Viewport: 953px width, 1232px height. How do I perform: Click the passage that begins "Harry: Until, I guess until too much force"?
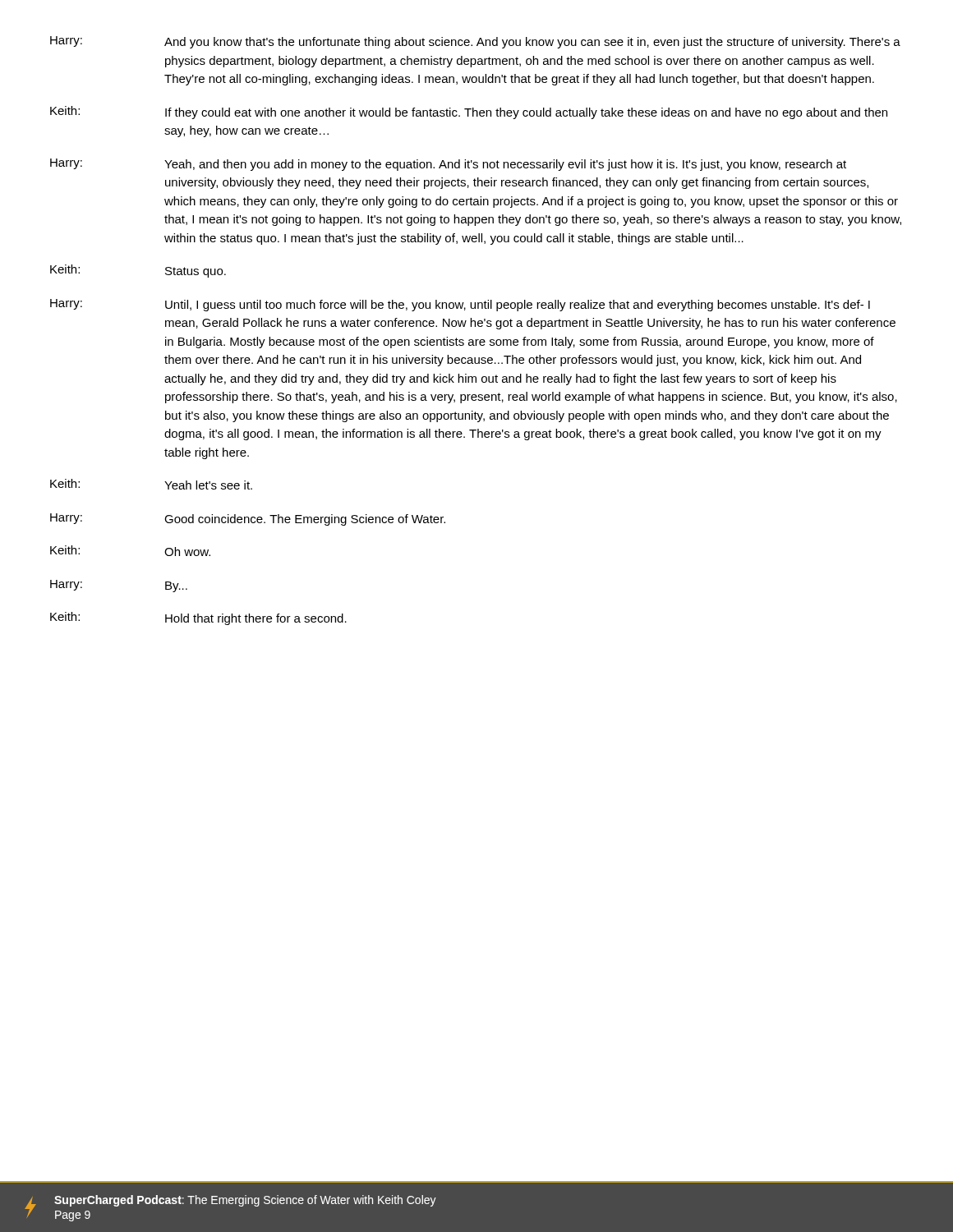tap(476, 378)
